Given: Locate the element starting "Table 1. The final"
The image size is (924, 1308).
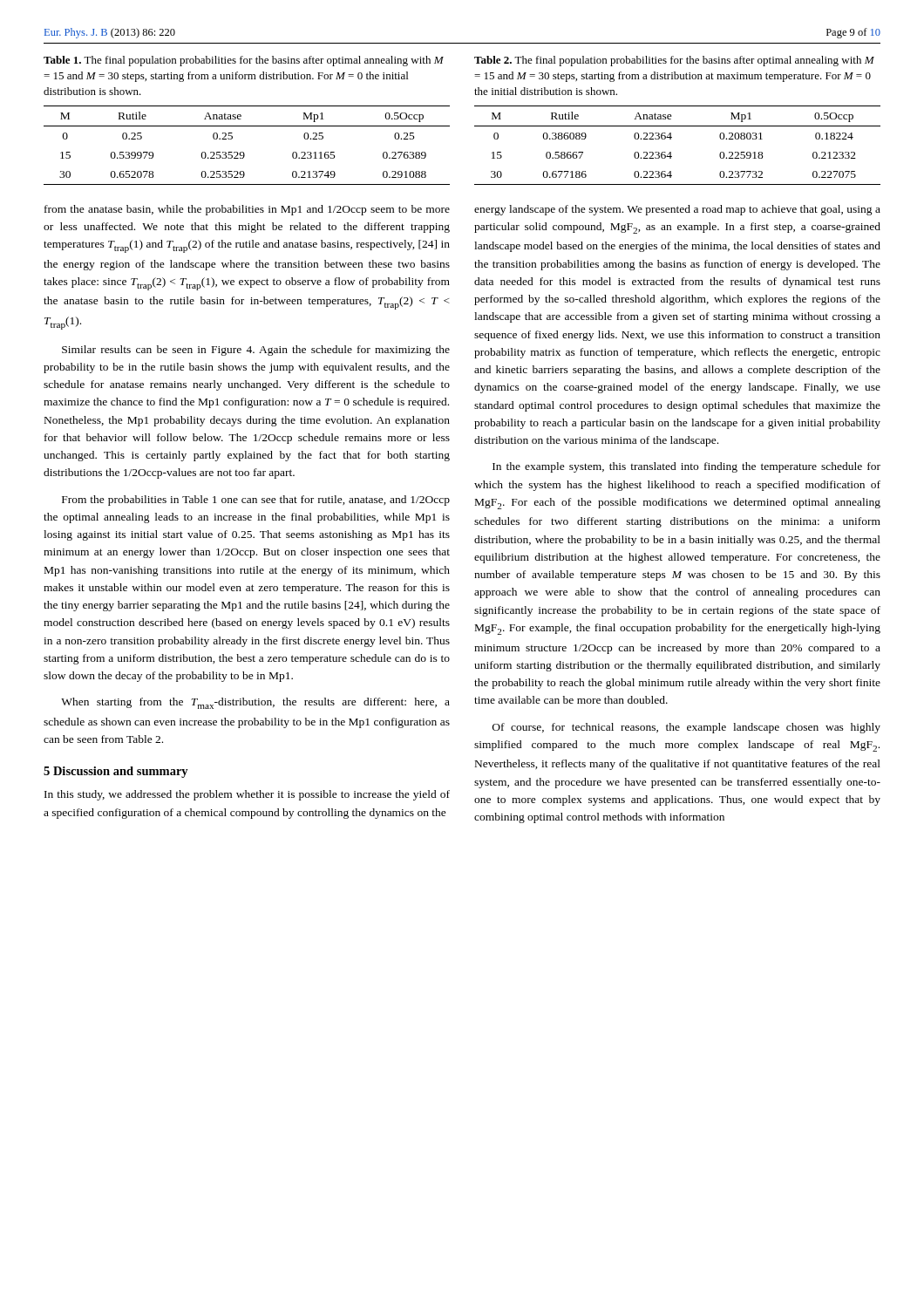Looking at the screenshot, I should (x=243, y=76).
